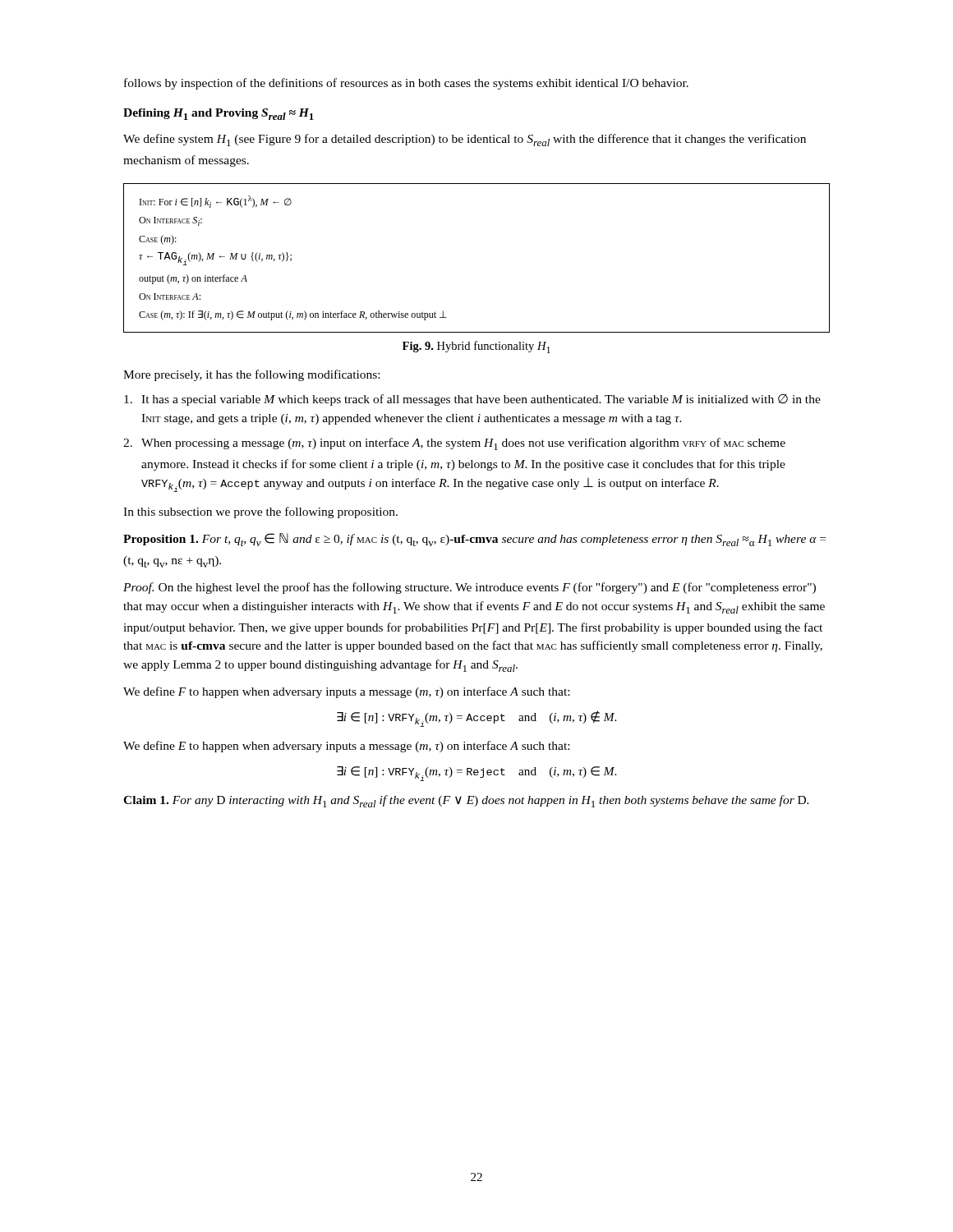The width and height of the screenshot is (953, 1232).
Task: Where is the passage that starts "follows by inspection of"?
Action: click(x=476, y=83)
